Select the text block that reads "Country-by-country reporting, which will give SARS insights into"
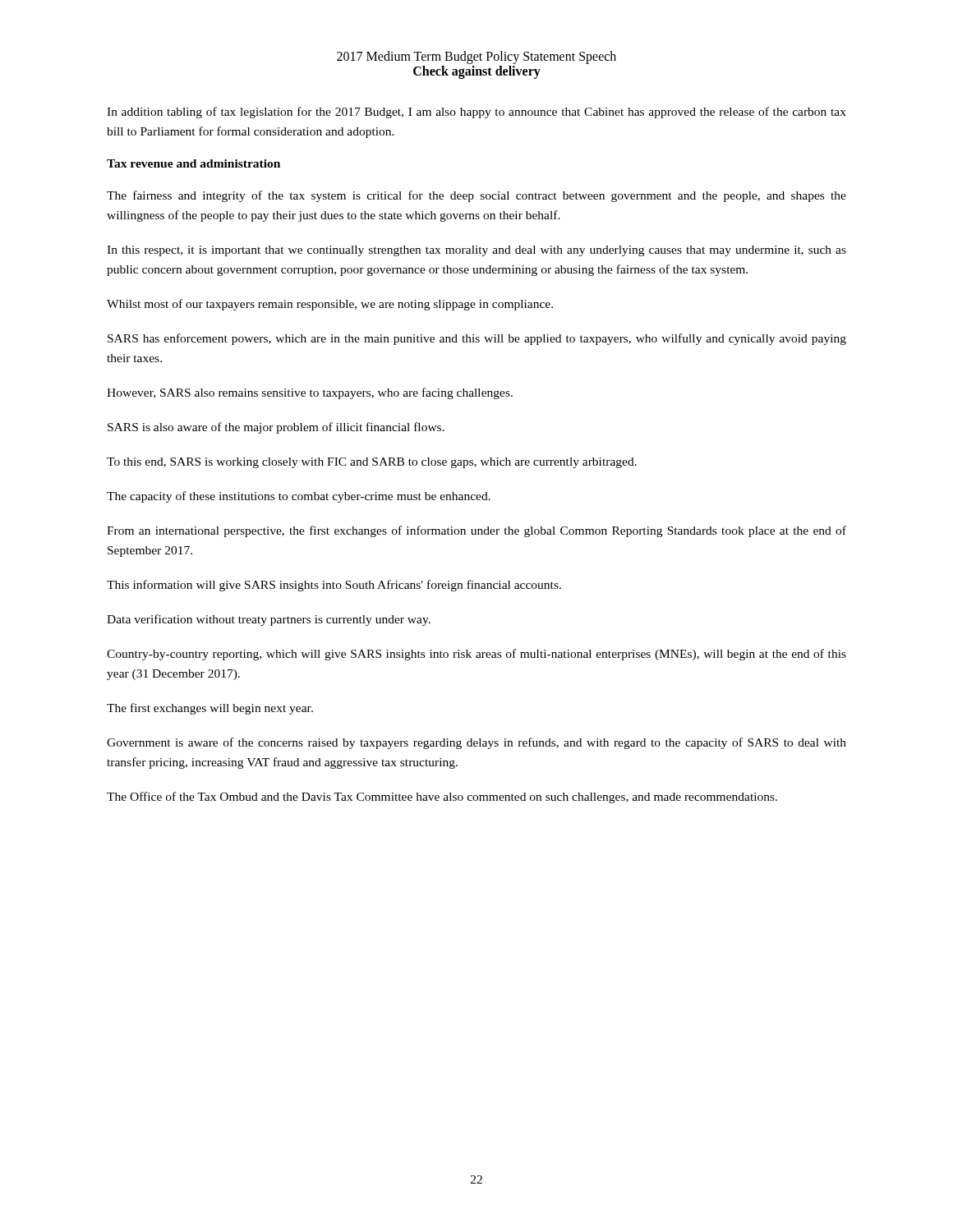The height and width of the screenshot is (1232, 953). coord(476,663)
